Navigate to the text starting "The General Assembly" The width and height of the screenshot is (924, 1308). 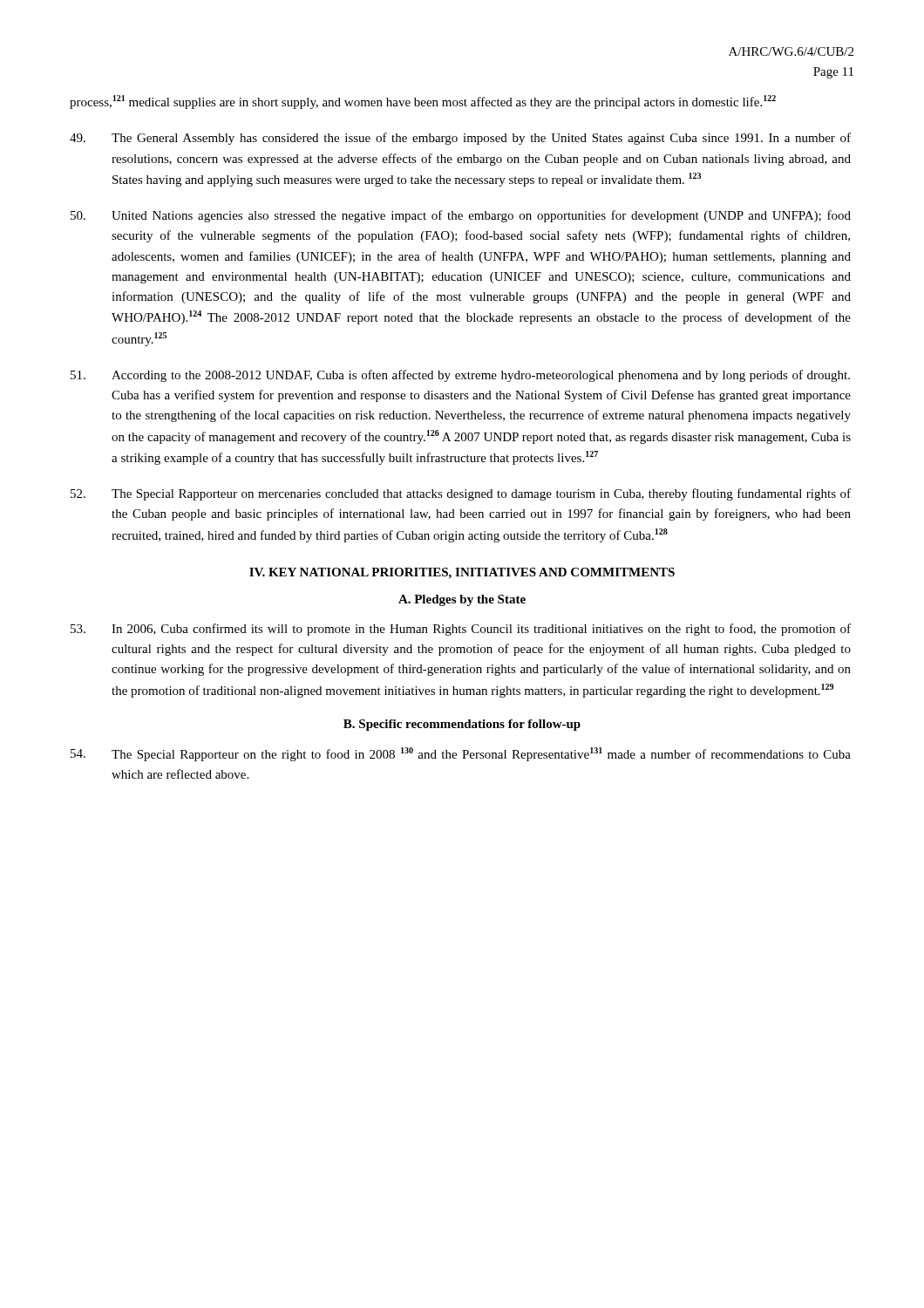pos(460,159)
